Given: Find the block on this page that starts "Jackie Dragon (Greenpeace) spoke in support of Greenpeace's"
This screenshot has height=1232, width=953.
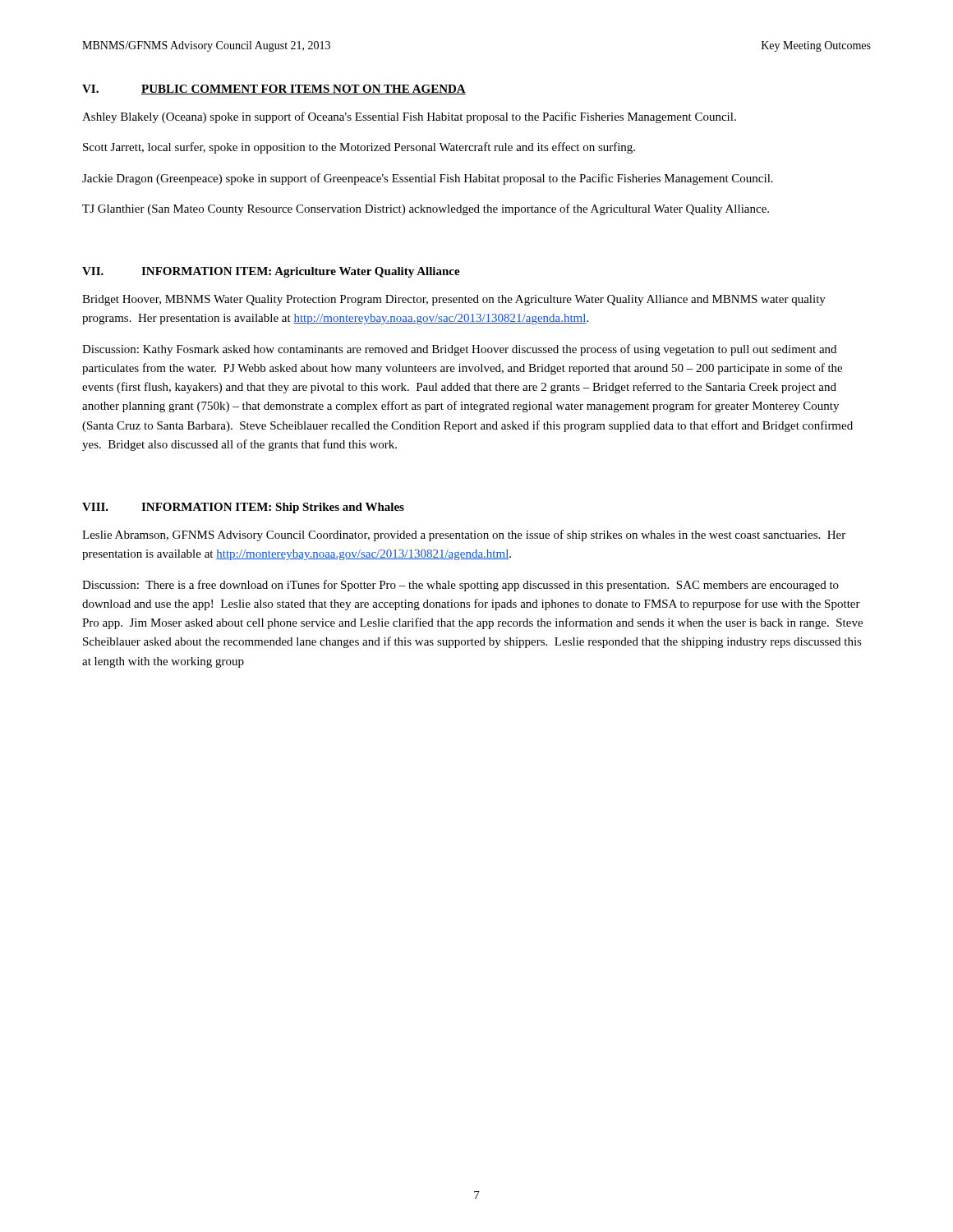Looking at the screenshot, I should pos(428,178).
